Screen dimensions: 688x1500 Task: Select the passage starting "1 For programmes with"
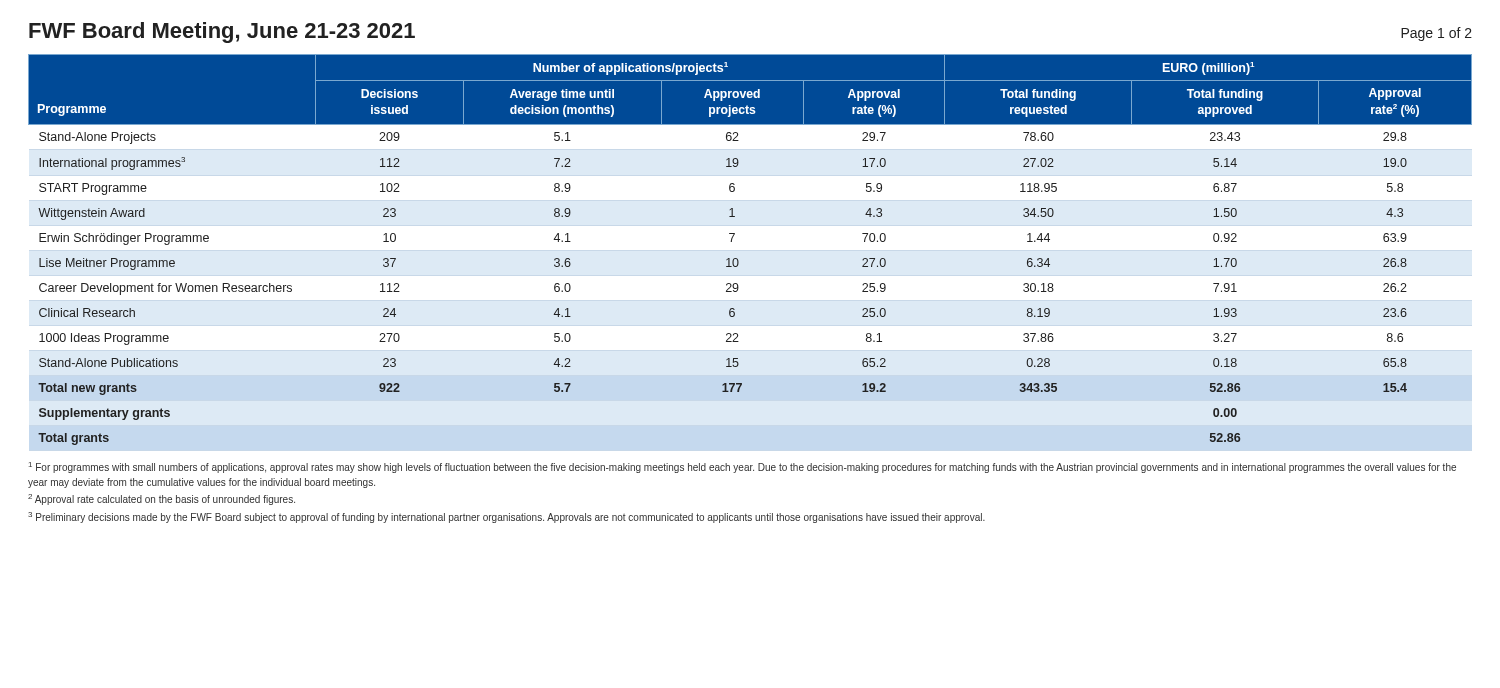tap(750, 475)
